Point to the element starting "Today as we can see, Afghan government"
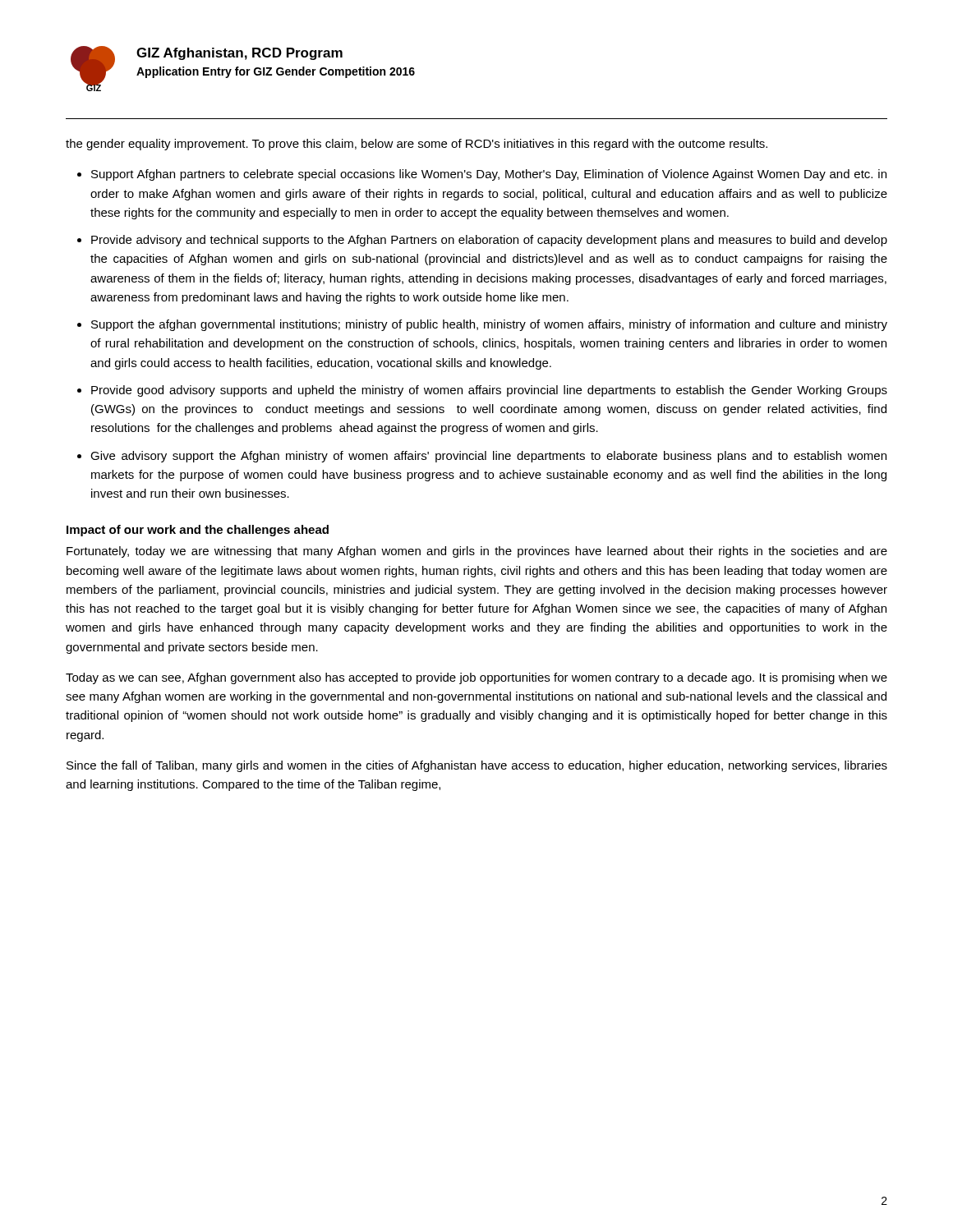953x1232 pixels. 476,706
